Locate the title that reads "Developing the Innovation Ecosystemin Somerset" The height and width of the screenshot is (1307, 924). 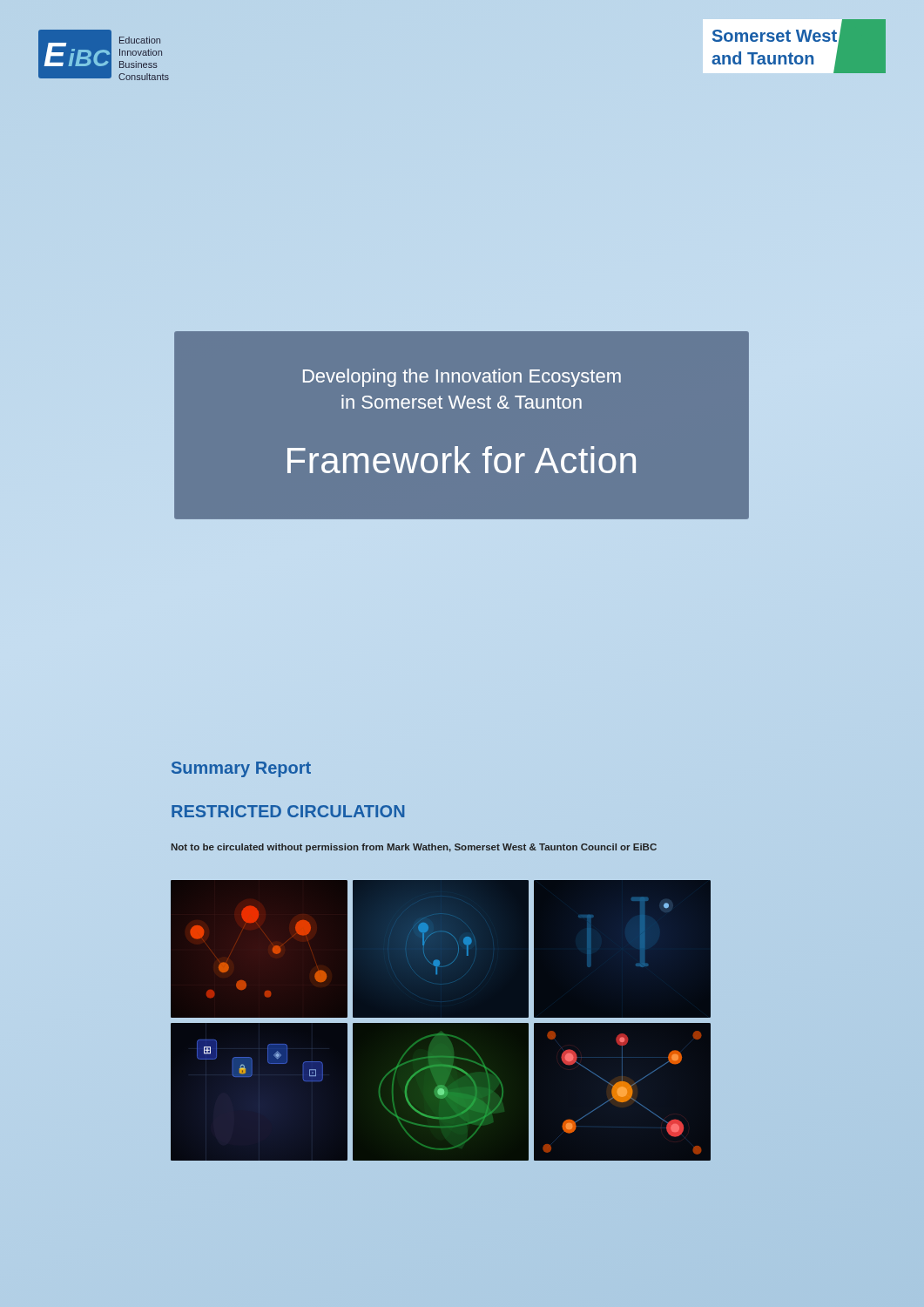tap(462, 378)
